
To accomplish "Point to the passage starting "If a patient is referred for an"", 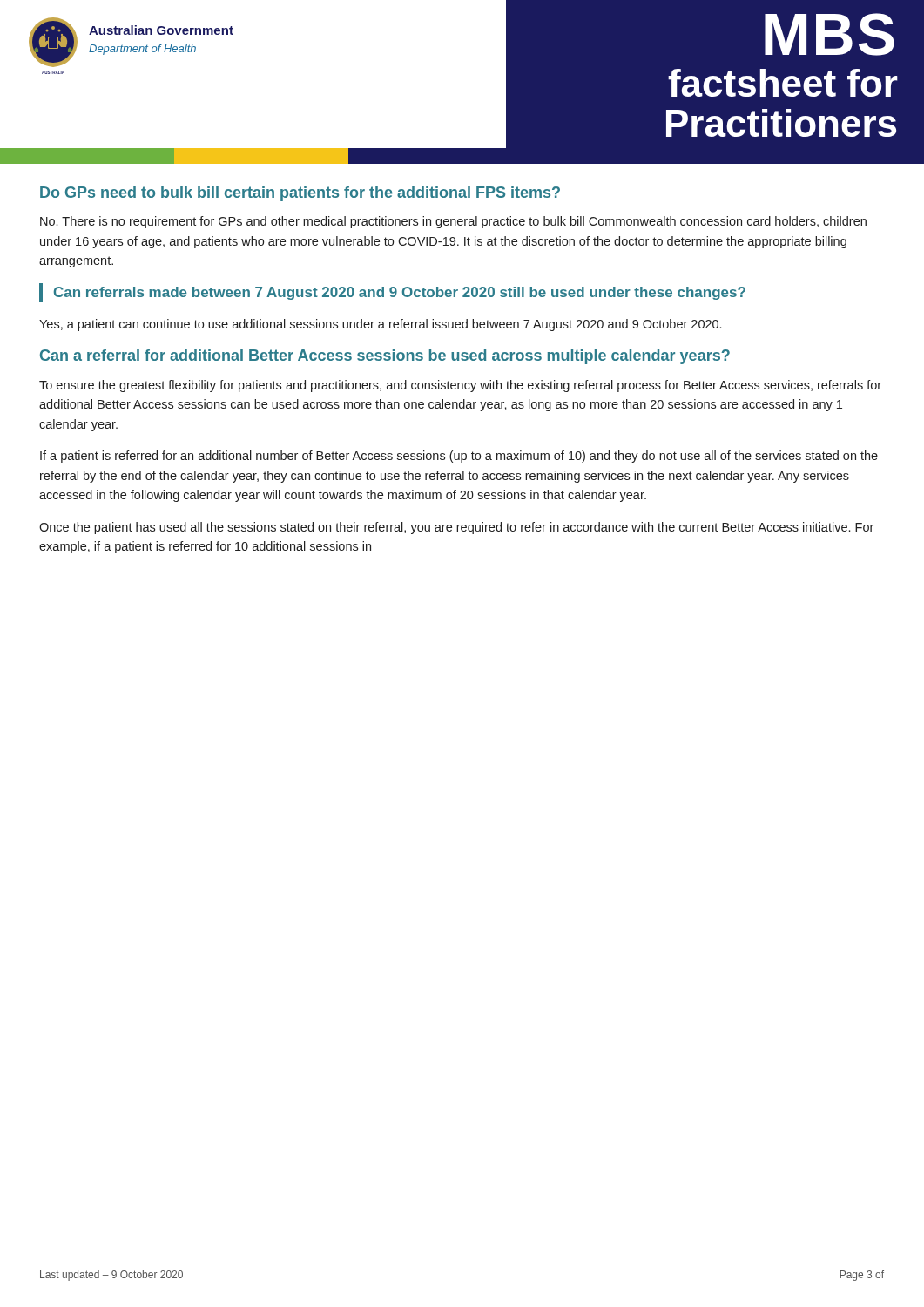I will [459, 475].
